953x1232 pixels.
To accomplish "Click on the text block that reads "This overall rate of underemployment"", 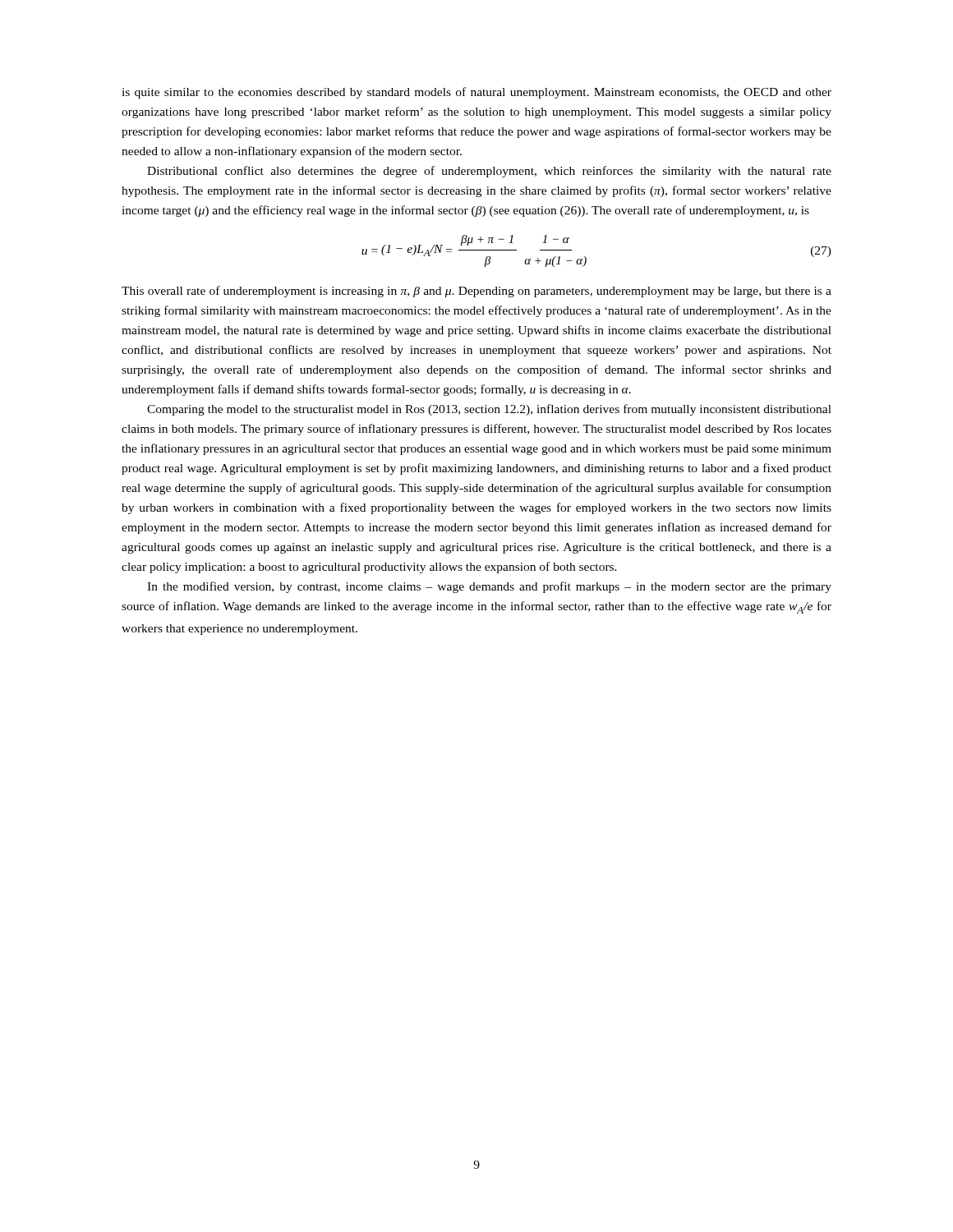I will pos(476,340).
